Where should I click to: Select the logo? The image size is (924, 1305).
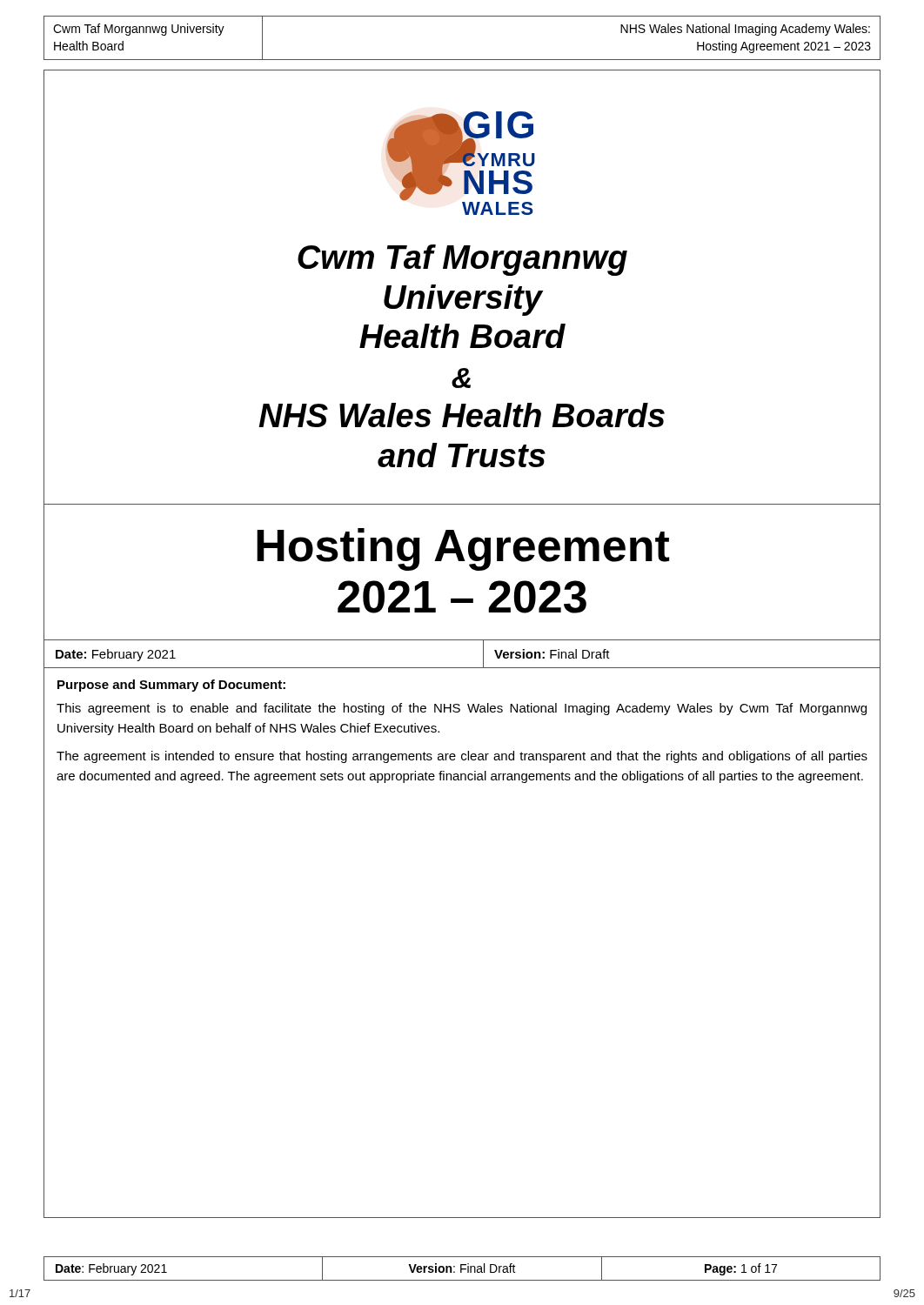(x=462, y=159)
